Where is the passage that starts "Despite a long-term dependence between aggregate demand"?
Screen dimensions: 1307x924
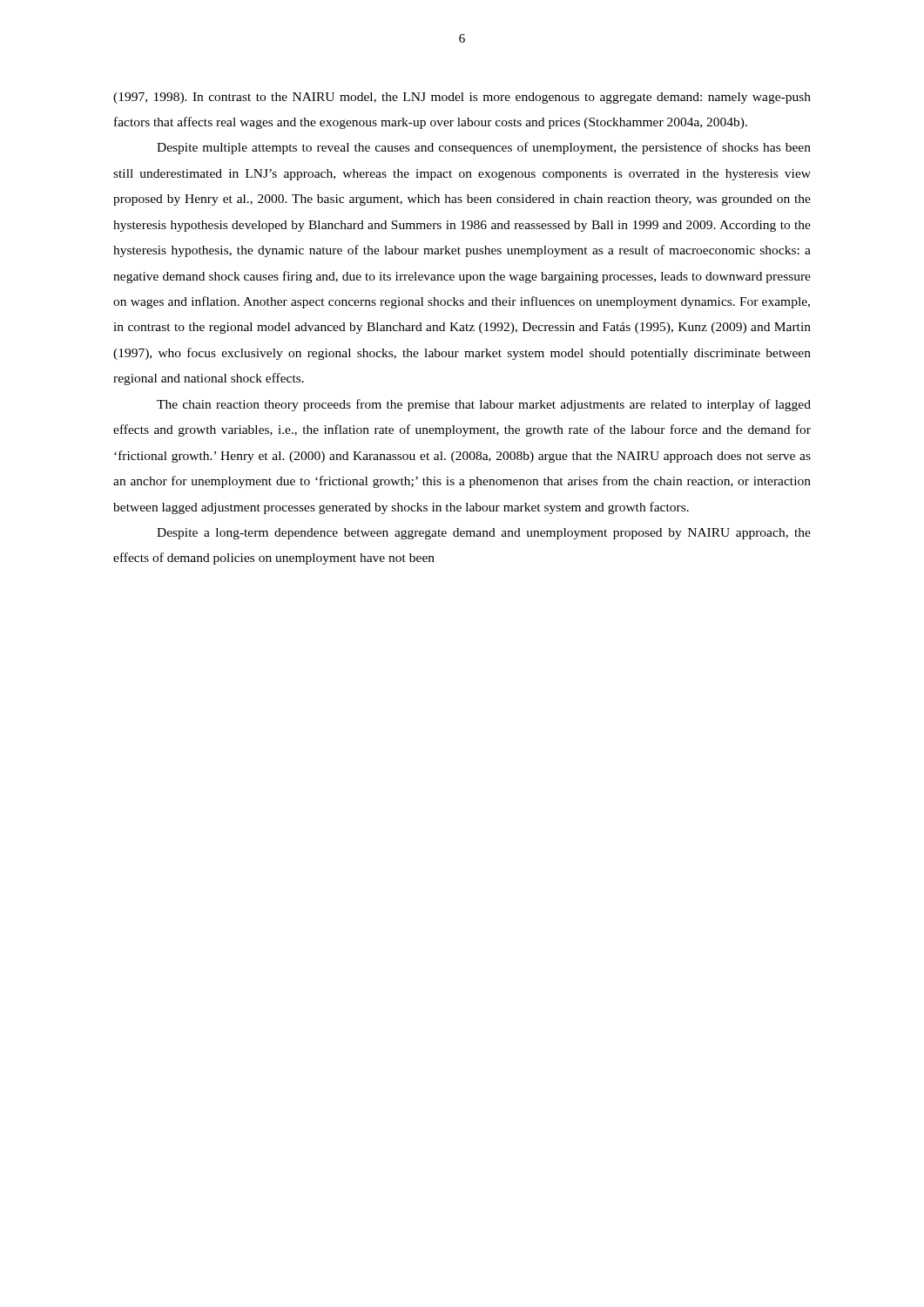pyautogui.click(x=462, y=545)
